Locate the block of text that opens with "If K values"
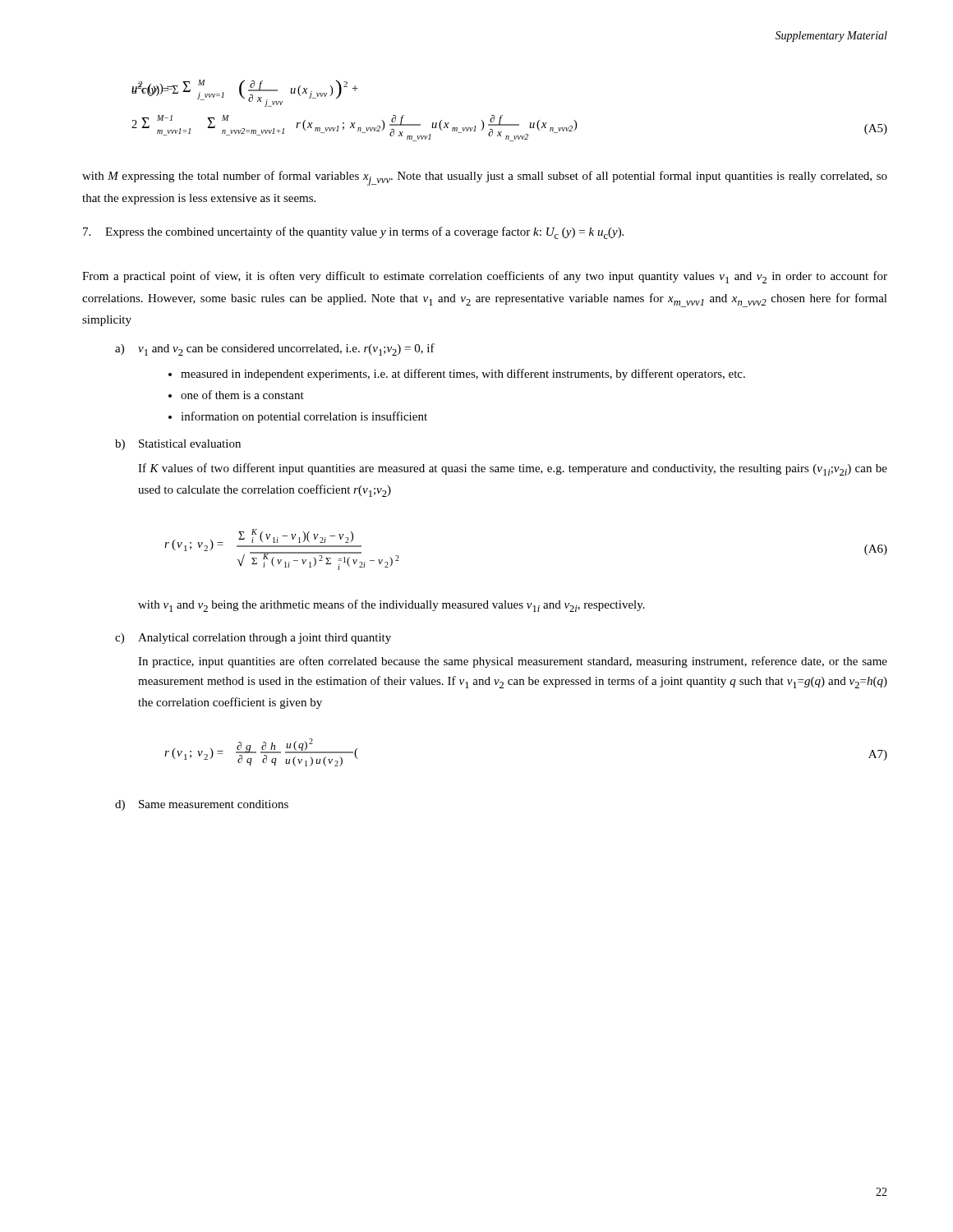This screenshot has width=953, height=1232. (513, 480)
